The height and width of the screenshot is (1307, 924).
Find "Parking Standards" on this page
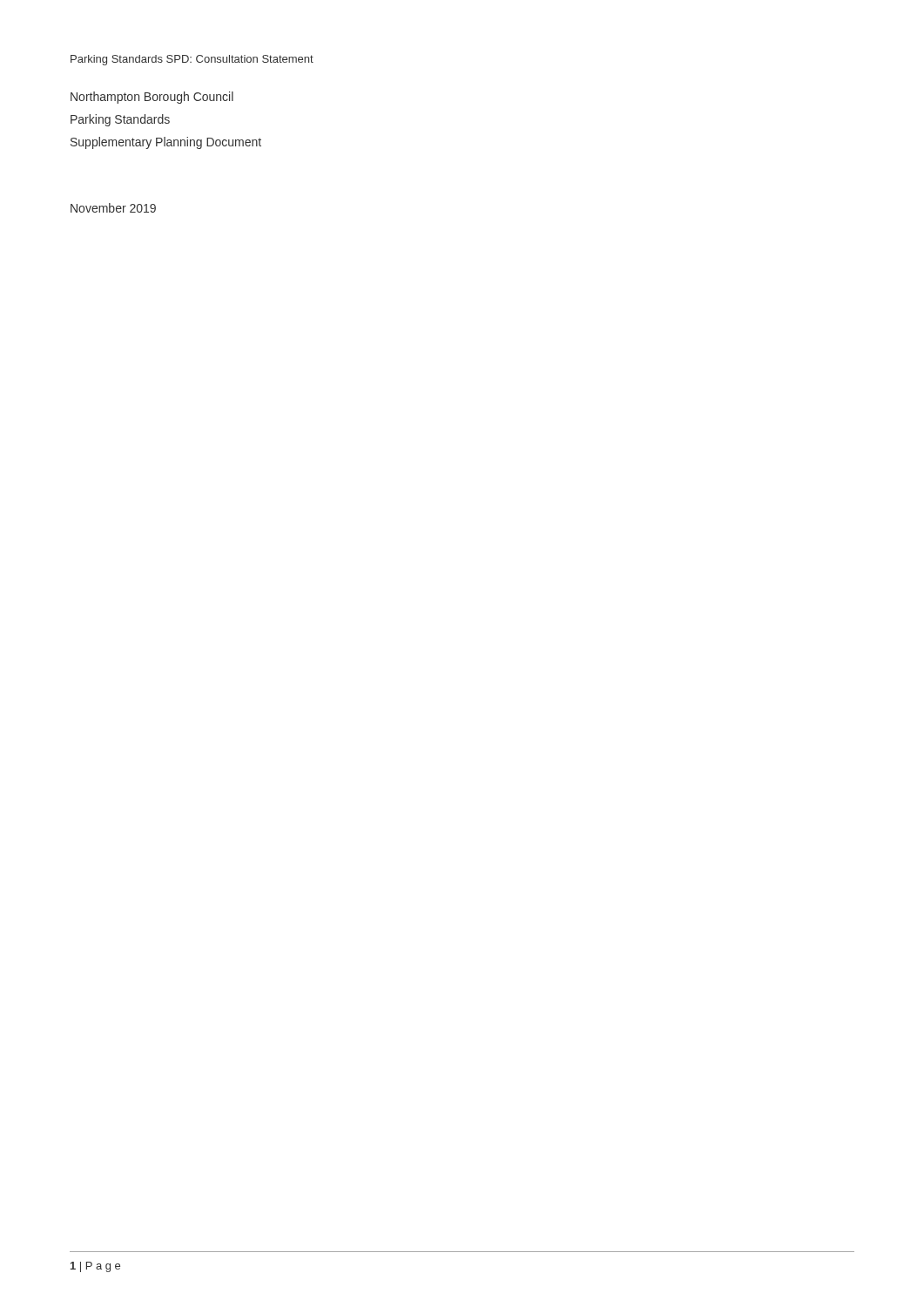pyautogui.click(x=120, y=119)
